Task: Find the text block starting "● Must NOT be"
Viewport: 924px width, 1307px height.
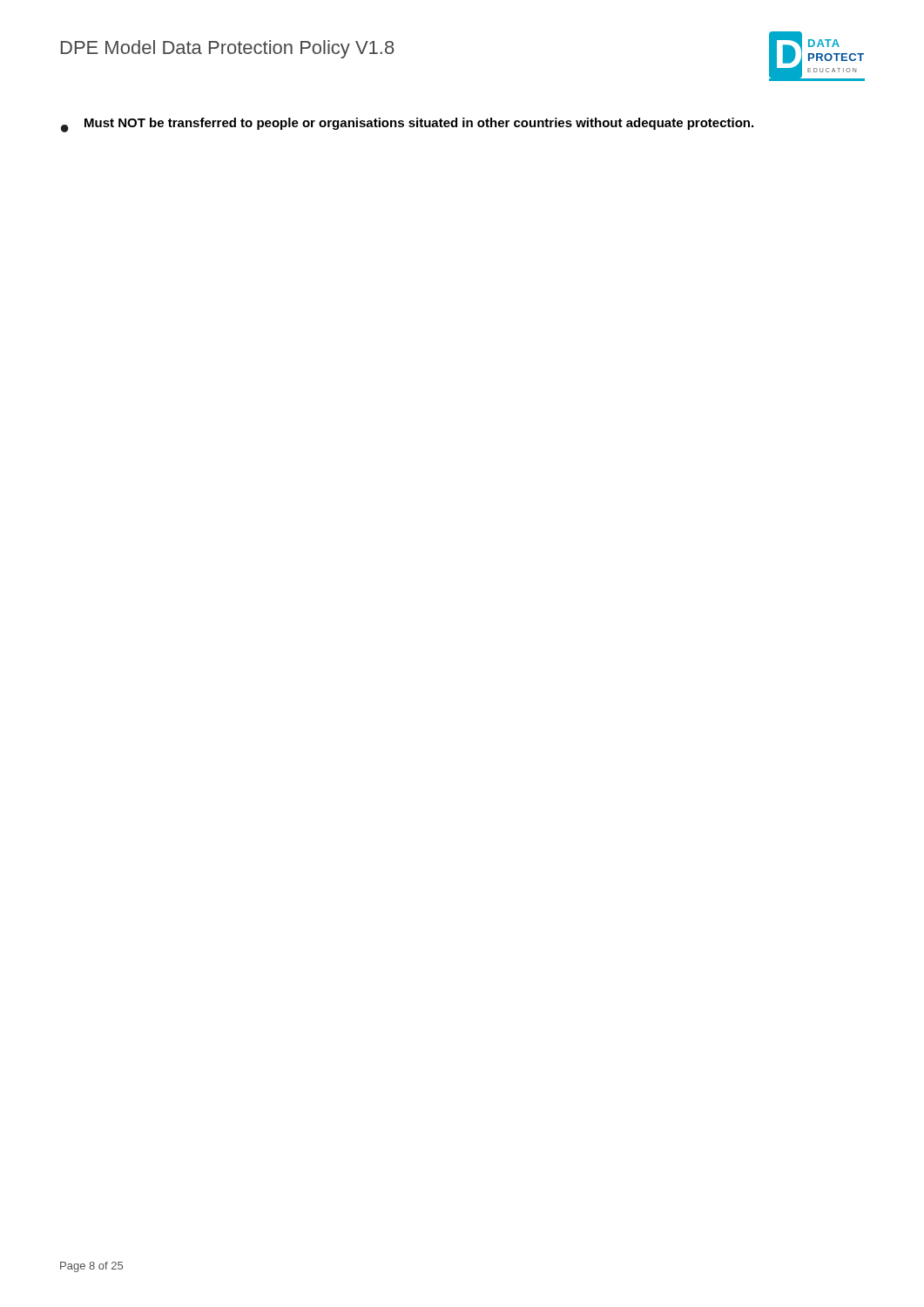Action: pyautogui.click(x=407, y=126)
